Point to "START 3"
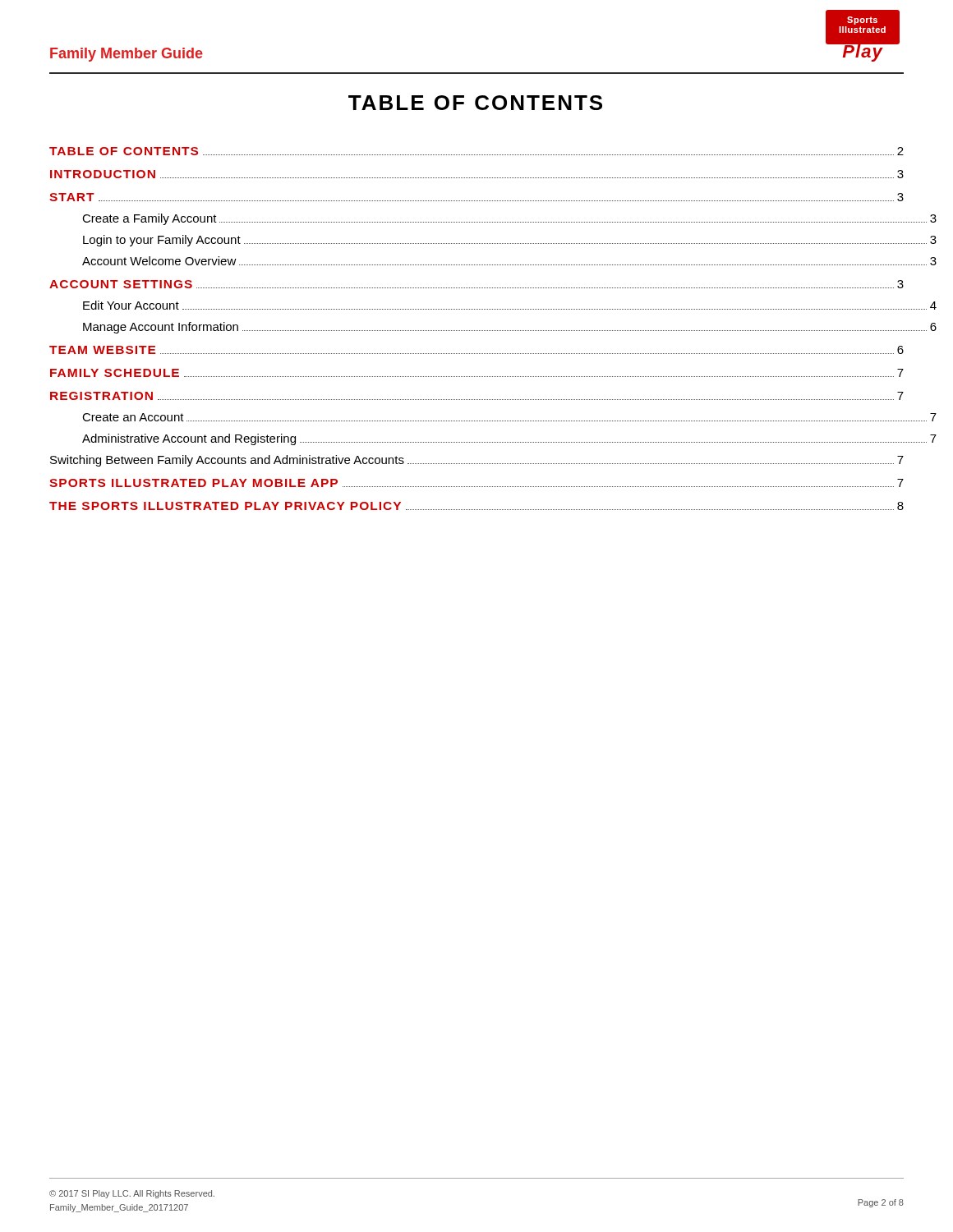Image resolution: width=953 pixels, height=1232 pixels. click(x=476, y=197)
